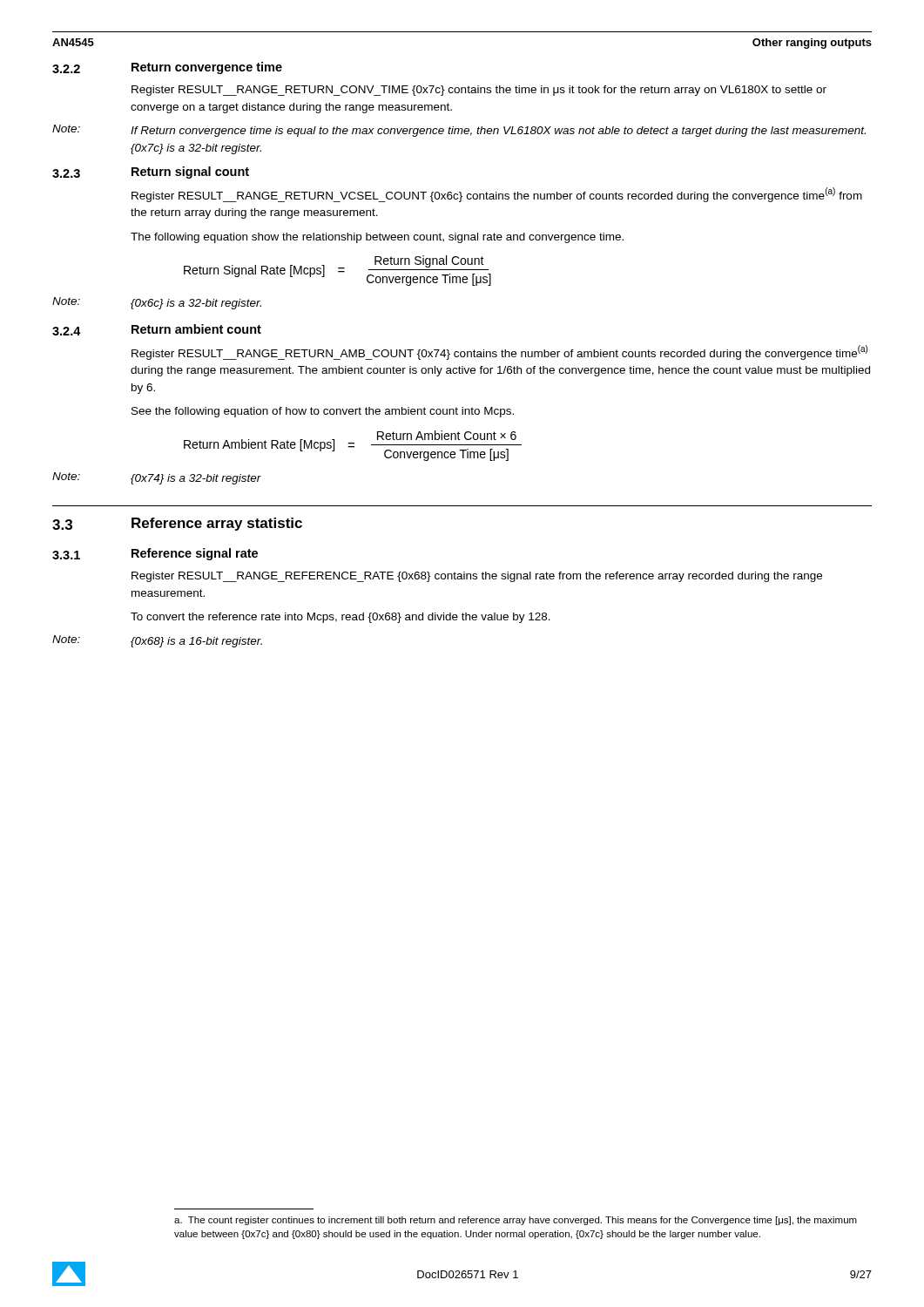Screen dimensions: 1307x924
Task: Select the text block containing "Register RESULT__RANGE_REFERENCE_RATE {0x68} contains the"
Action: (477, 584)
